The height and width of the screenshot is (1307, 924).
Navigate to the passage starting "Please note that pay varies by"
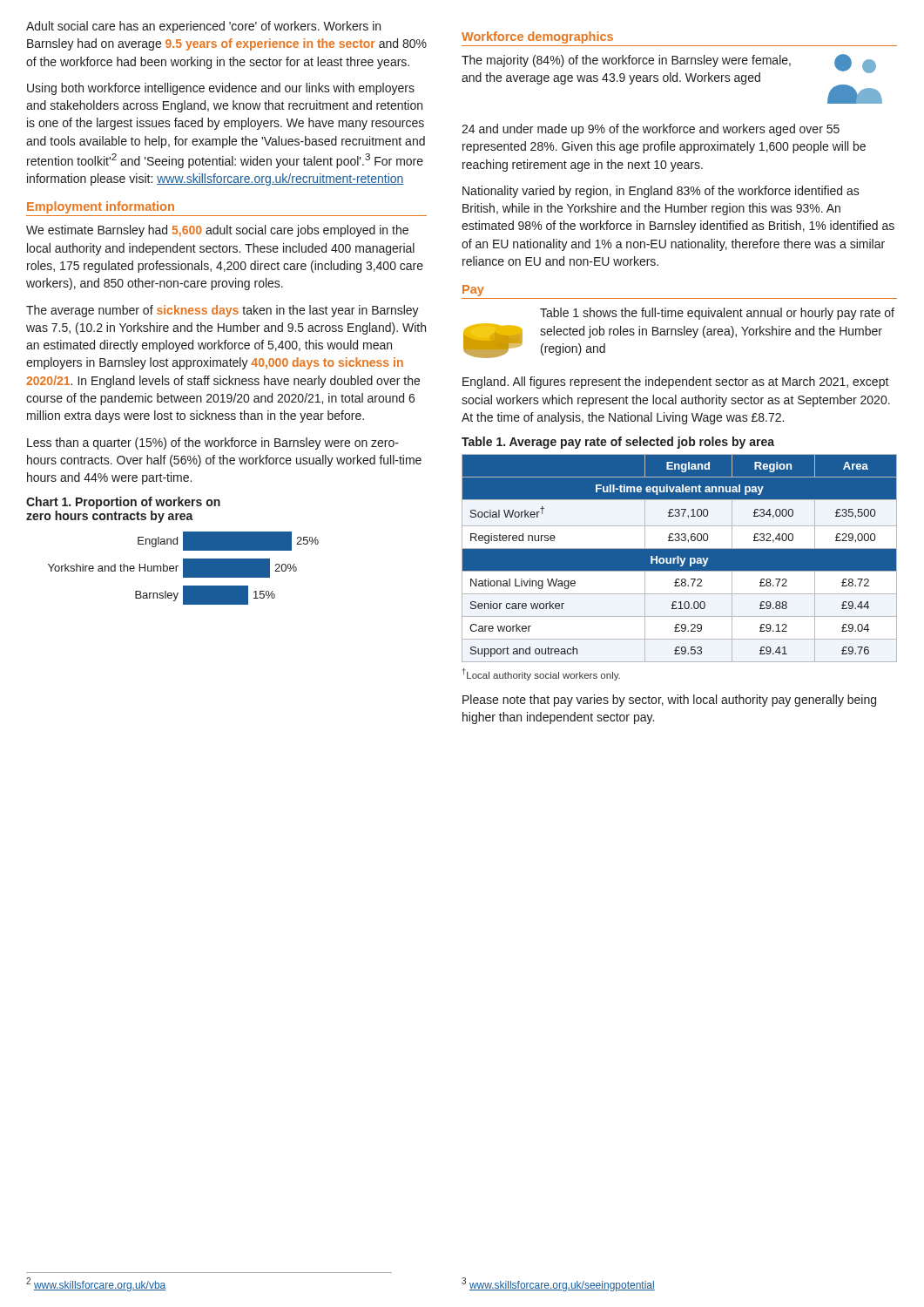click(x=679, y=709)
